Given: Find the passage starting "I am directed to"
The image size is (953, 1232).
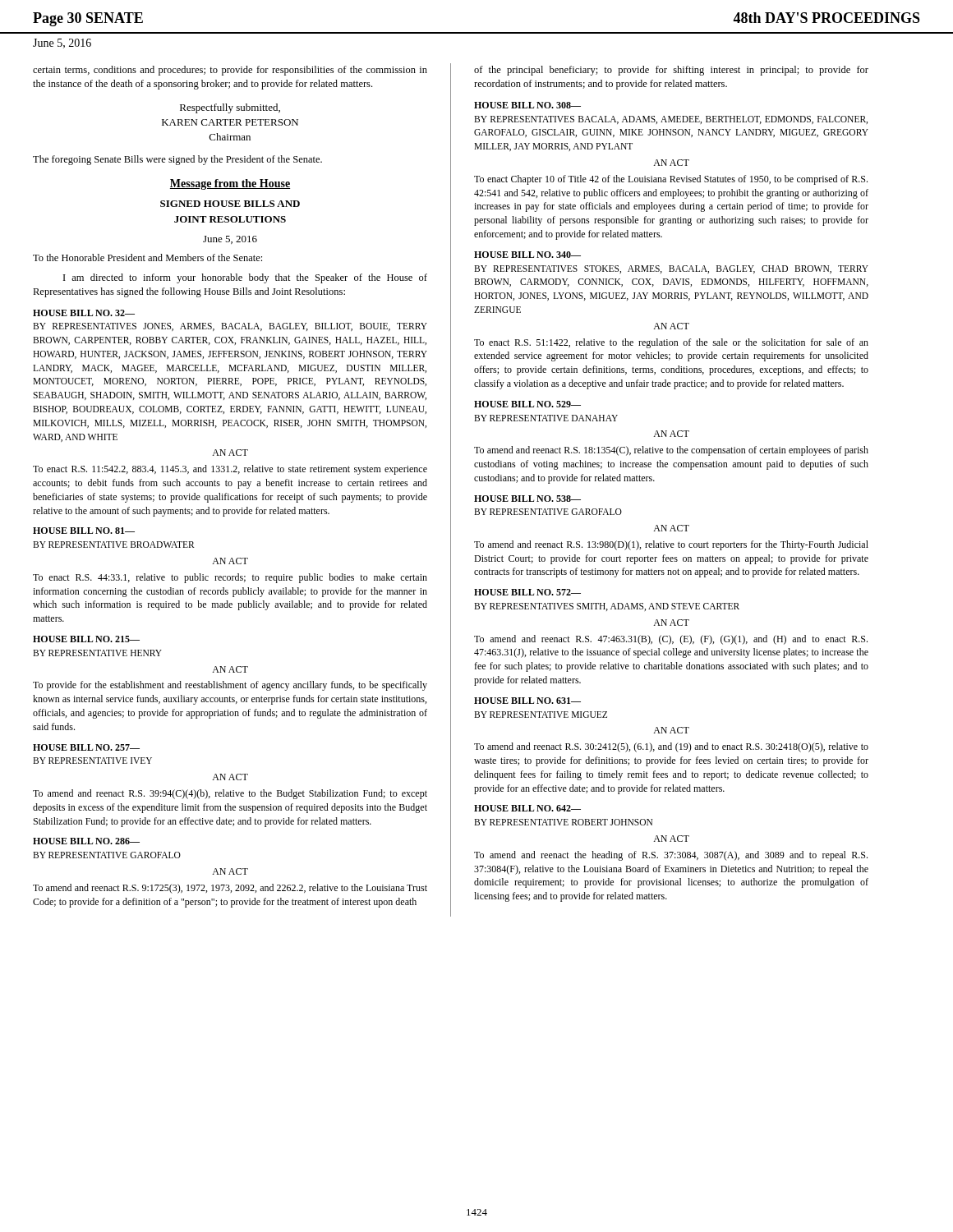Looking at the screenshot, I should [230, 284].
